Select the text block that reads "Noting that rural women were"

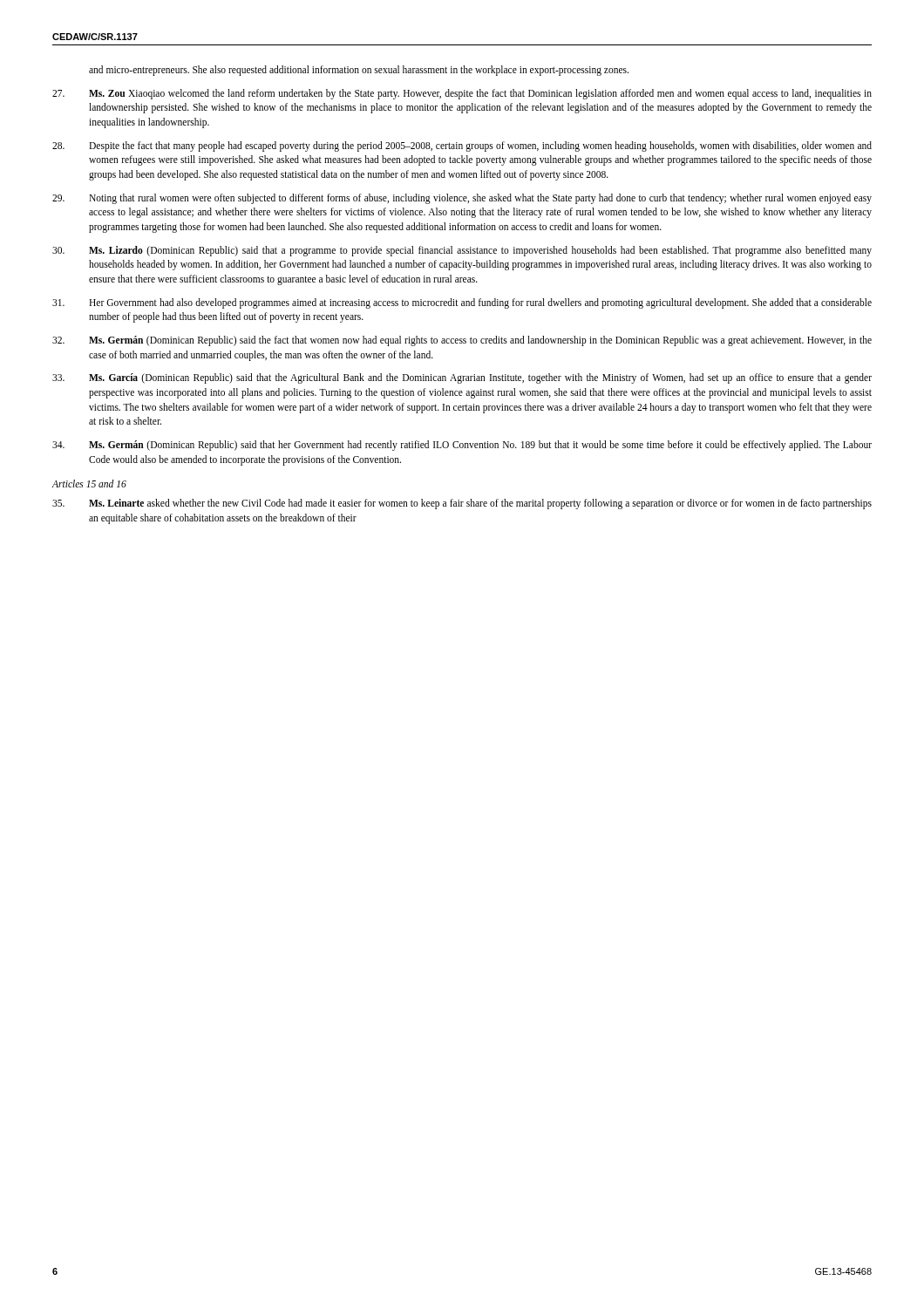[462, 212]
